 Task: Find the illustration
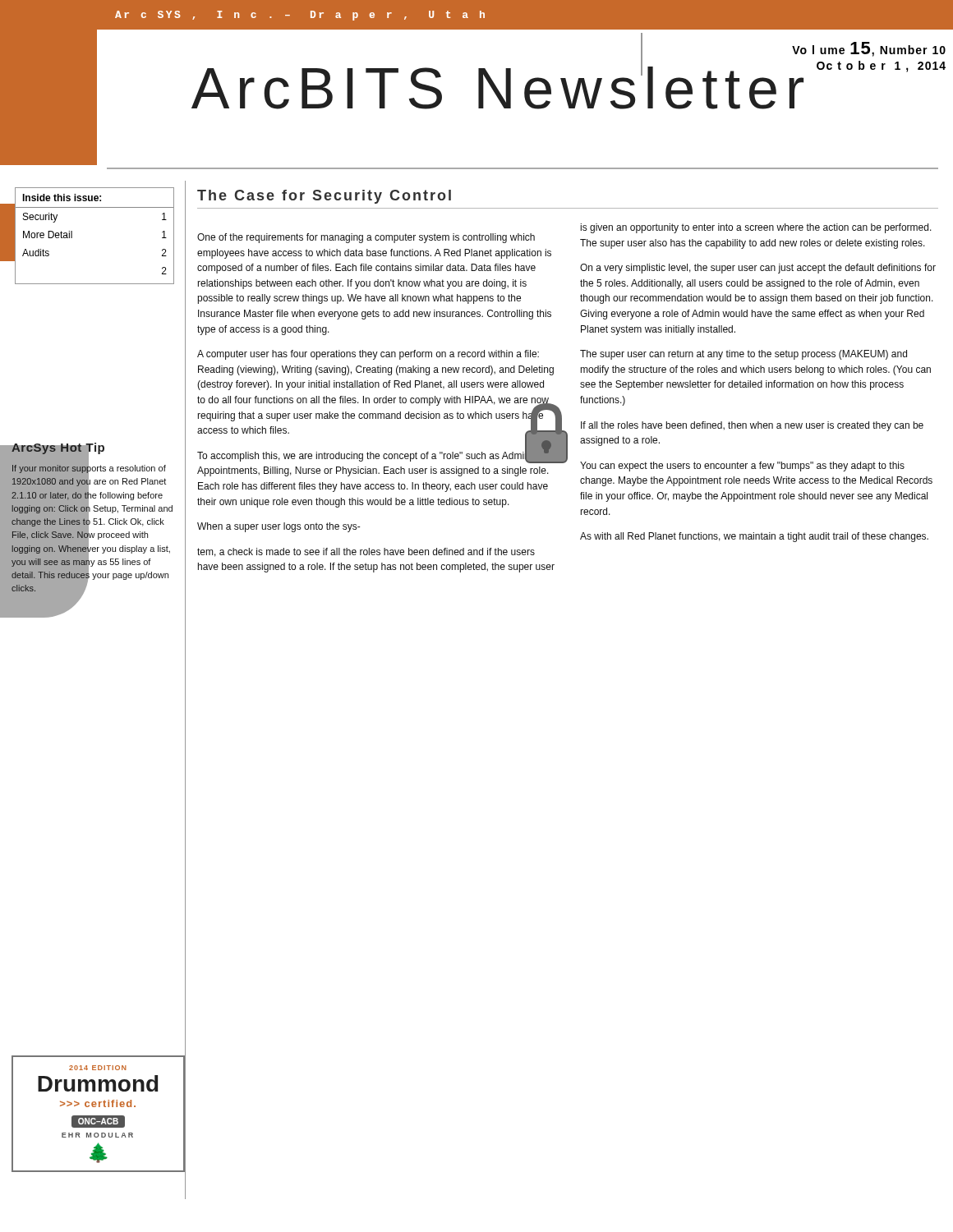(x=546, y=435)
